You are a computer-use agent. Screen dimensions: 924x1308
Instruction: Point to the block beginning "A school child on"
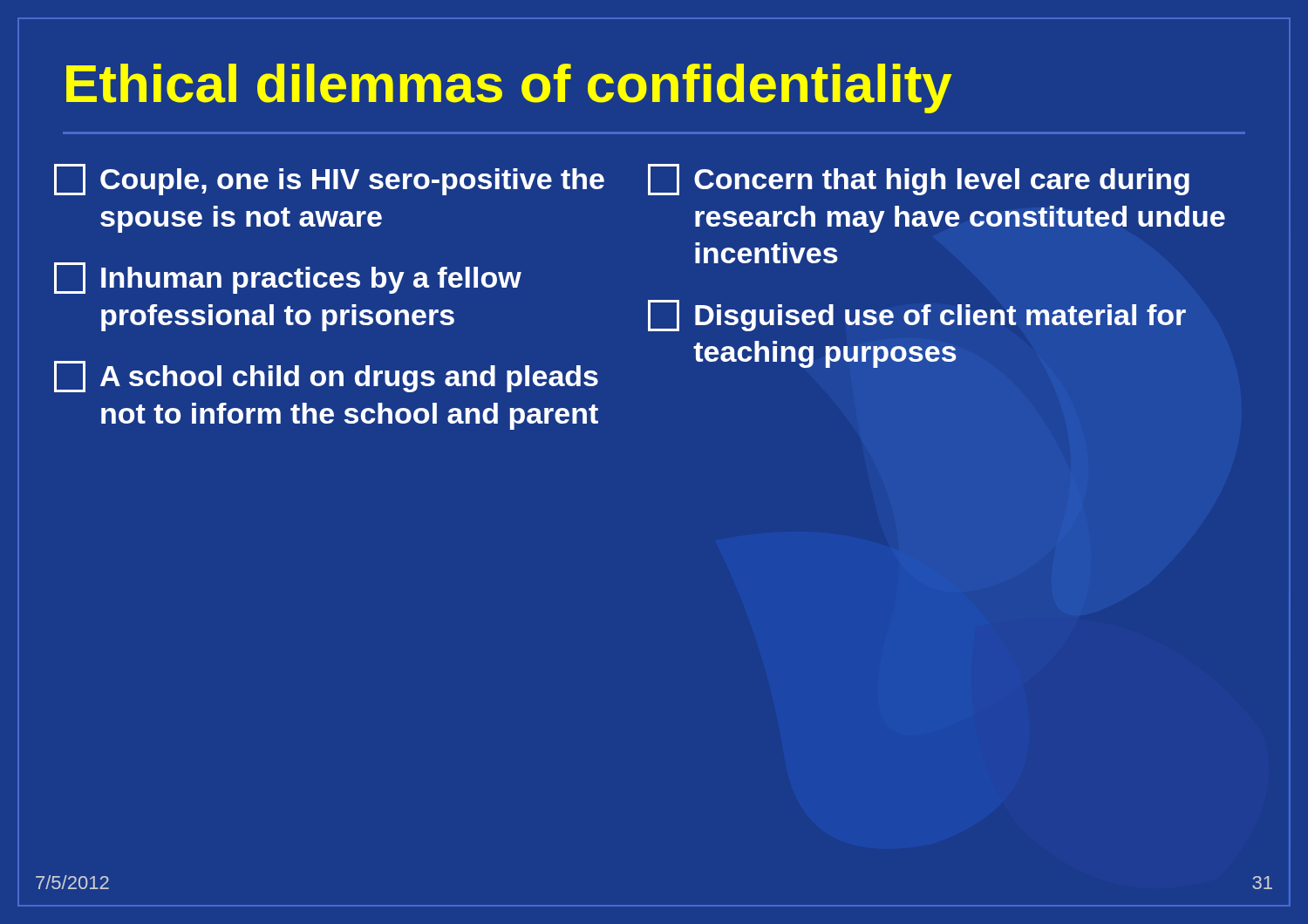(334, 395)
